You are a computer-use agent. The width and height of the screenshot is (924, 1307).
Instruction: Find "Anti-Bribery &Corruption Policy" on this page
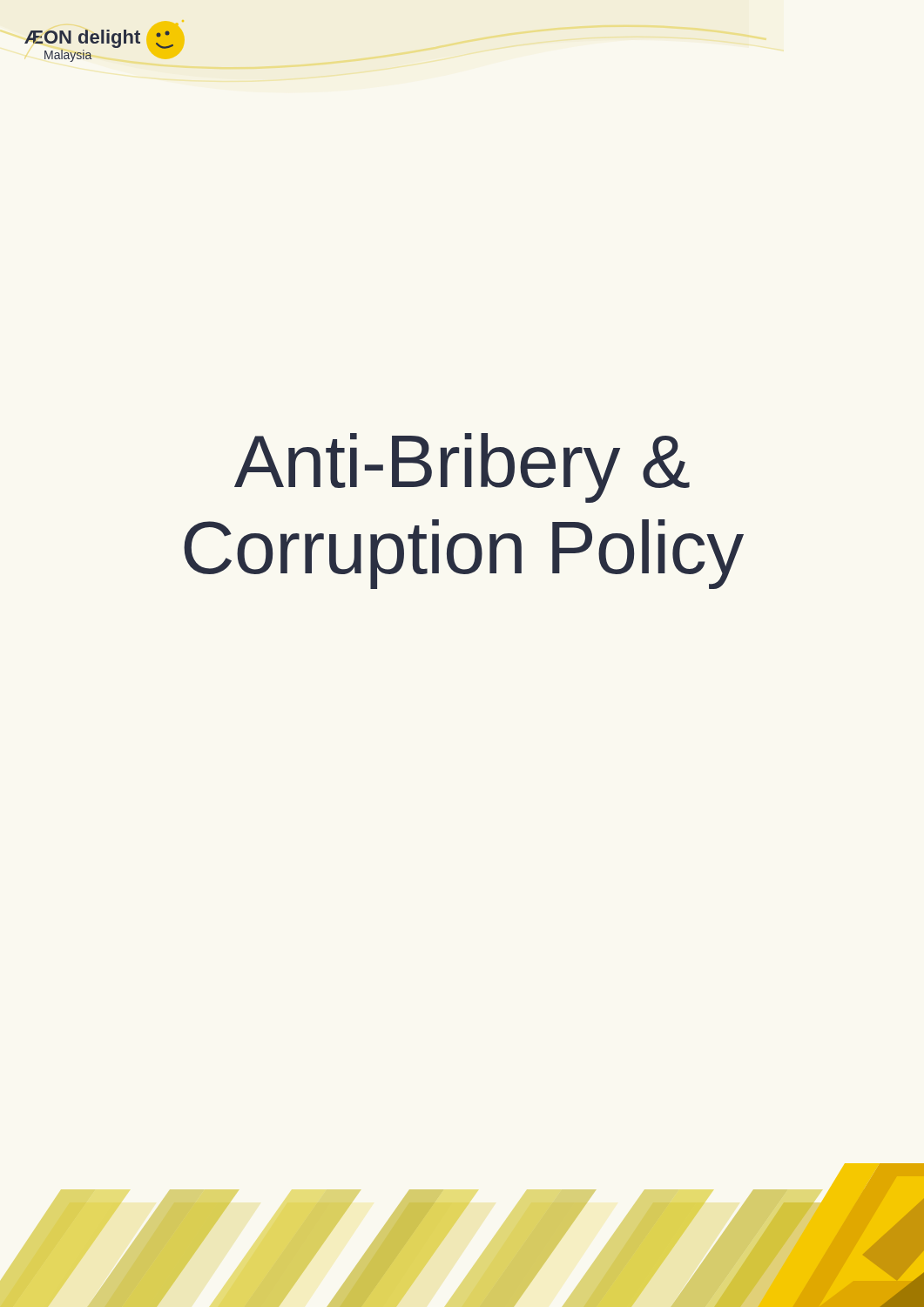[x=462, y=504]
